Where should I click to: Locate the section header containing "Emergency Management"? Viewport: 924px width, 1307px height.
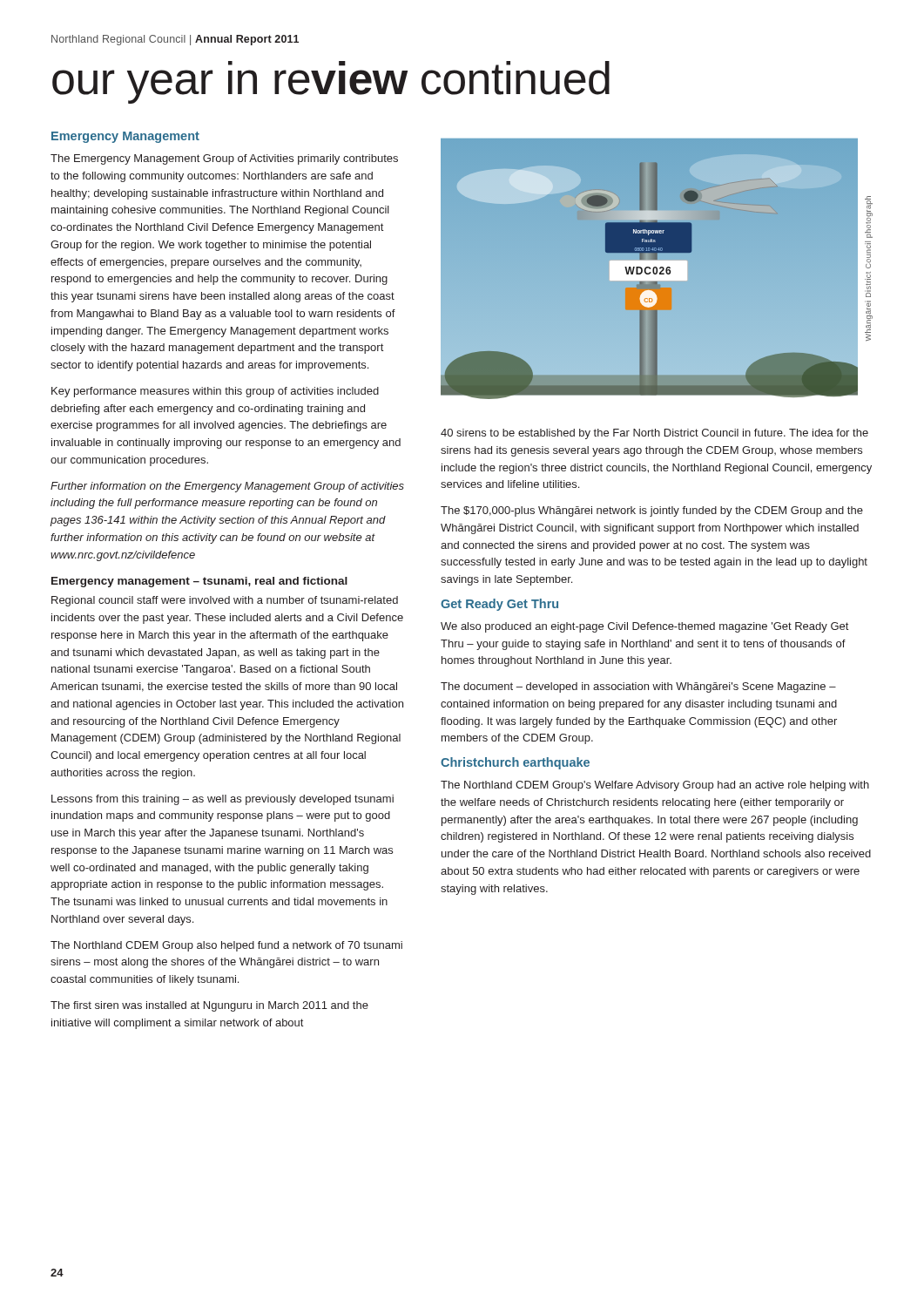pyautogui.click(x=125, y=136)
